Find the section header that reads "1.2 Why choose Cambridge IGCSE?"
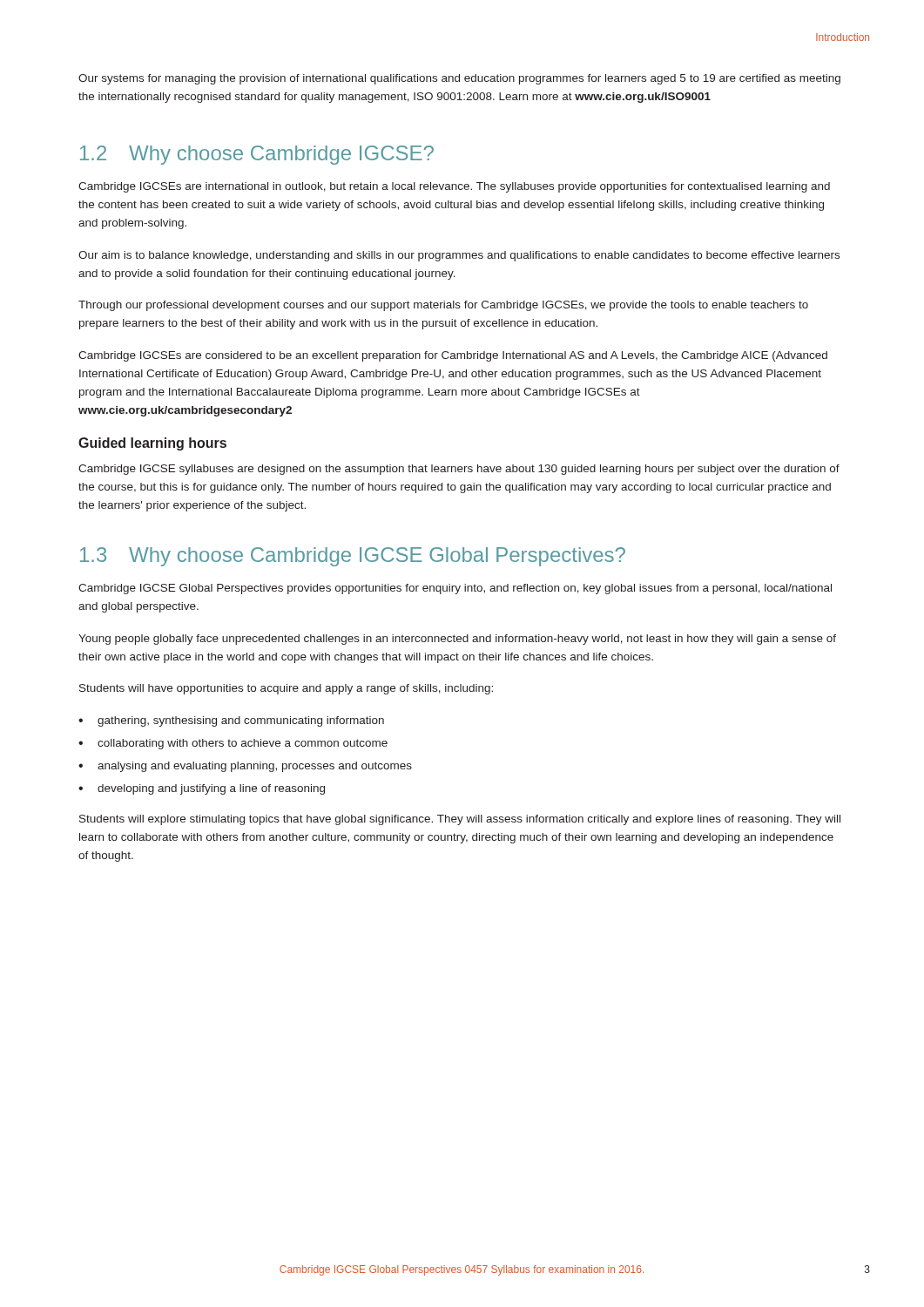 coord(257,155)
